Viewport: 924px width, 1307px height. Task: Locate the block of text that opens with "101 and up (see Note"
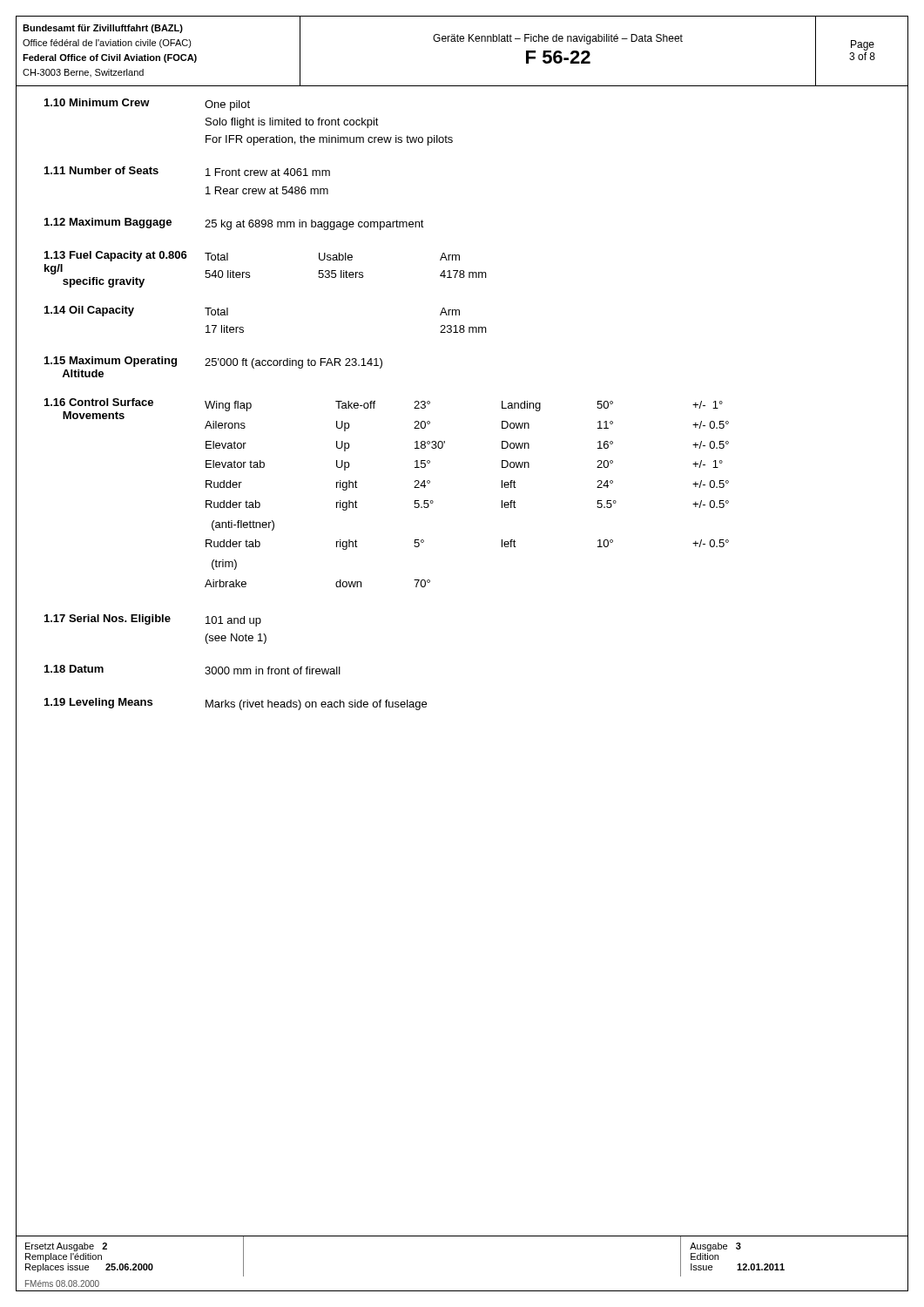[x=236, y=628]
